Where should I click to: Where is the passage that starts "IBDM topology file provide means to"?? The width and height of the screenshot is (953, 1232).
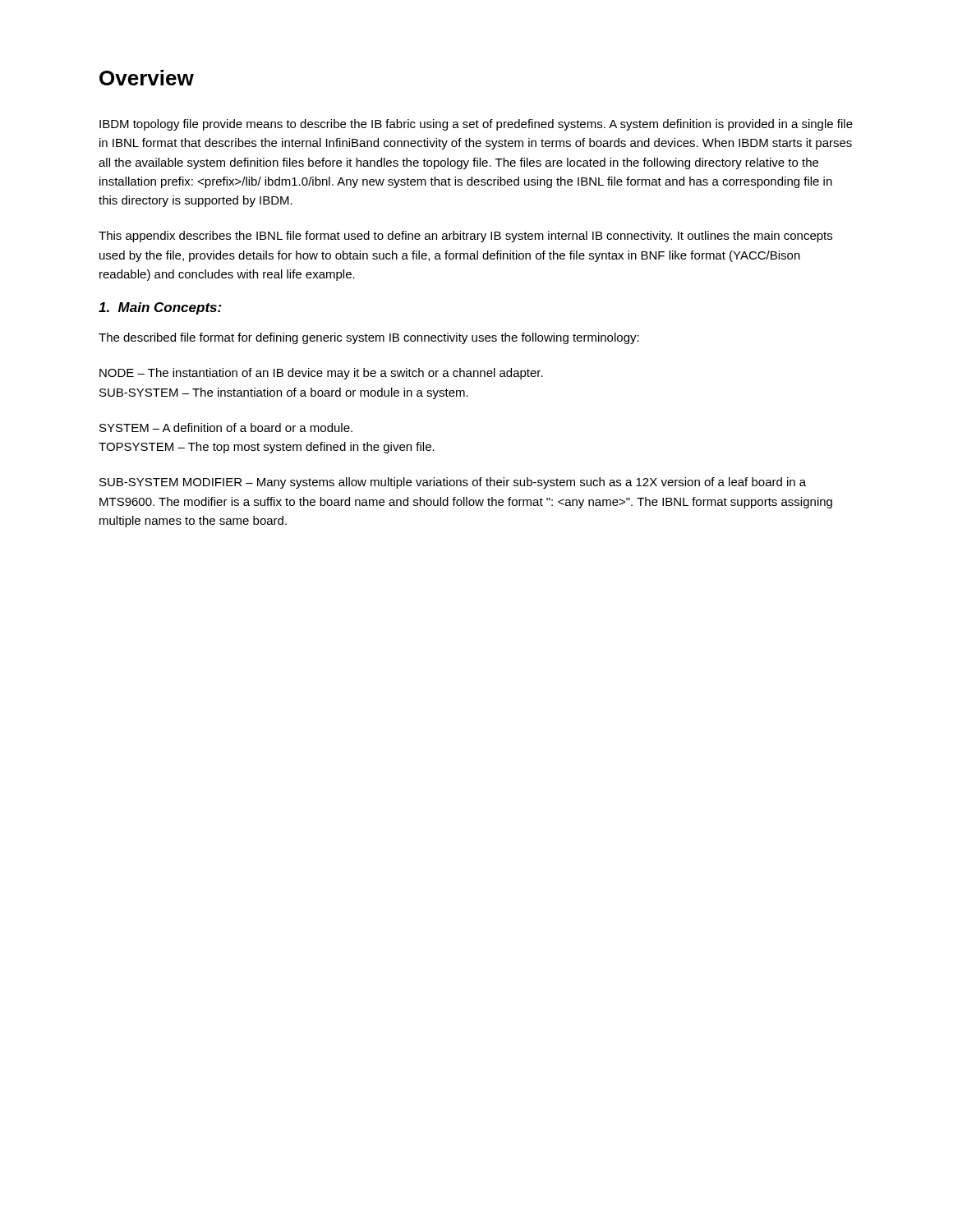click(476, 162)
